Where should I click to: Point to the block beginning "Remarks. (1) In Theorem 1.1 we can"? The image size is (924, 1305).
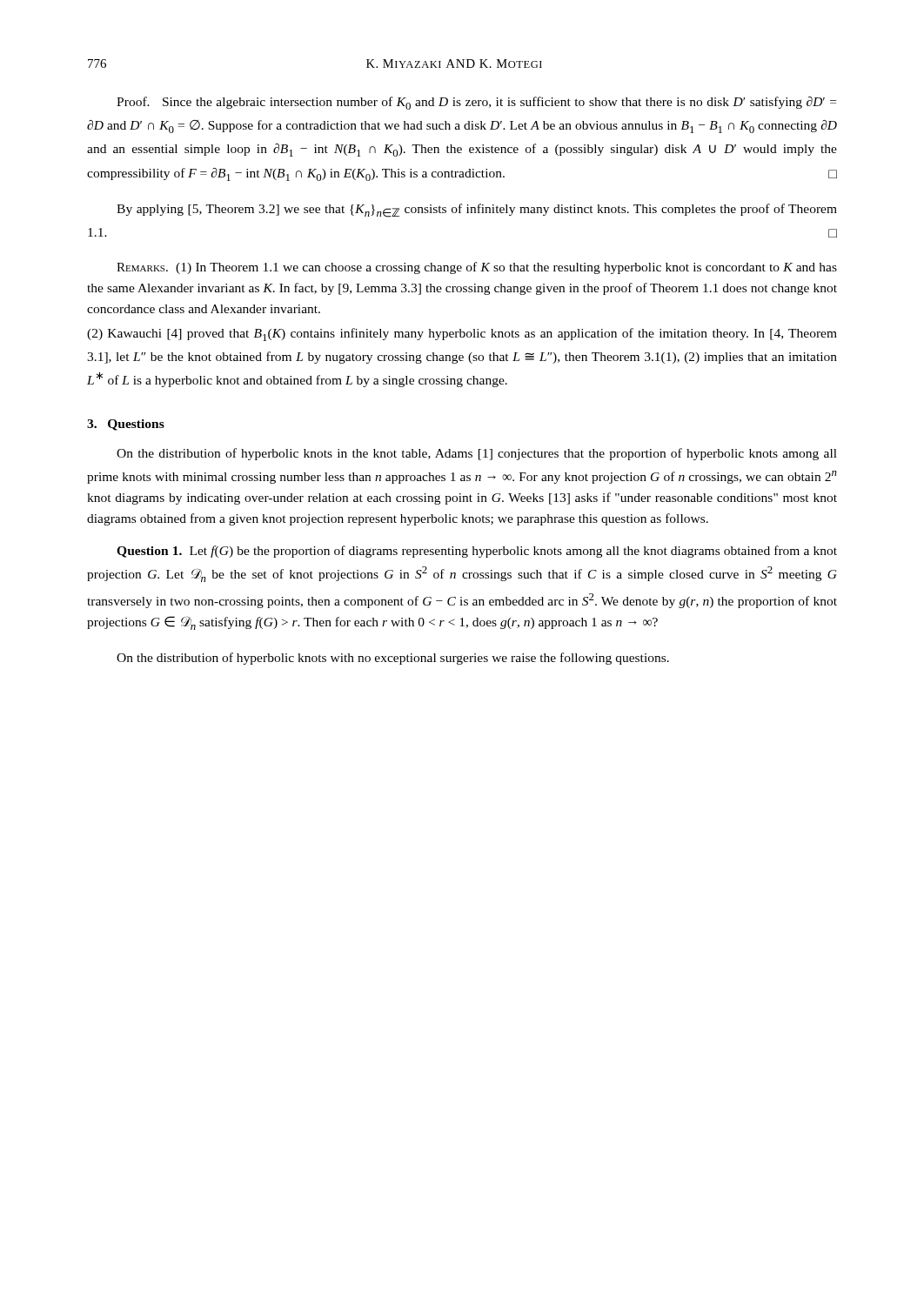(x=462, y=324)
